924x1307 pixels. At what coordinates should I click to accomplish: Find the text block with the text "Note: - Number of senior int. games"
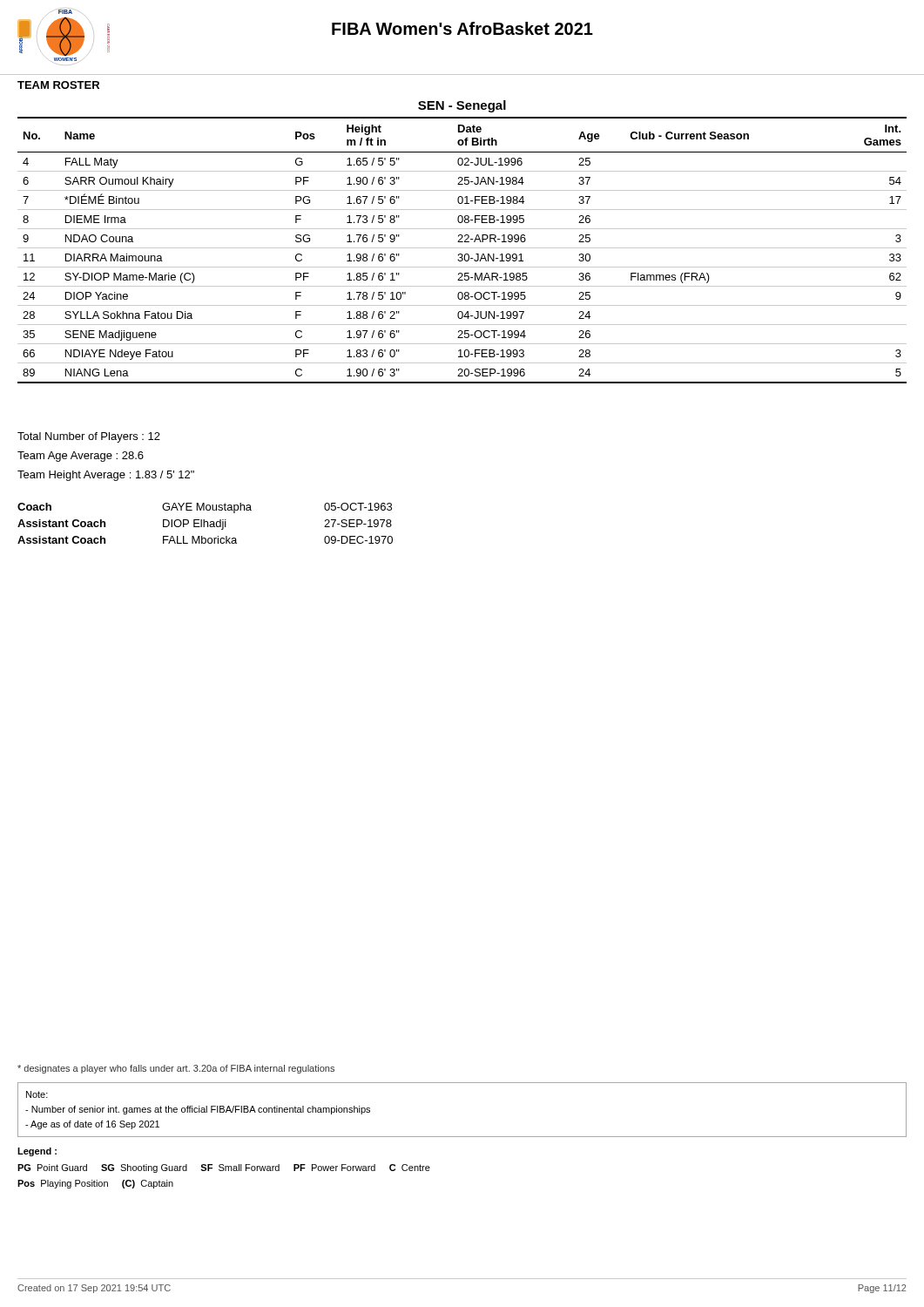[x=198, y=1109]
